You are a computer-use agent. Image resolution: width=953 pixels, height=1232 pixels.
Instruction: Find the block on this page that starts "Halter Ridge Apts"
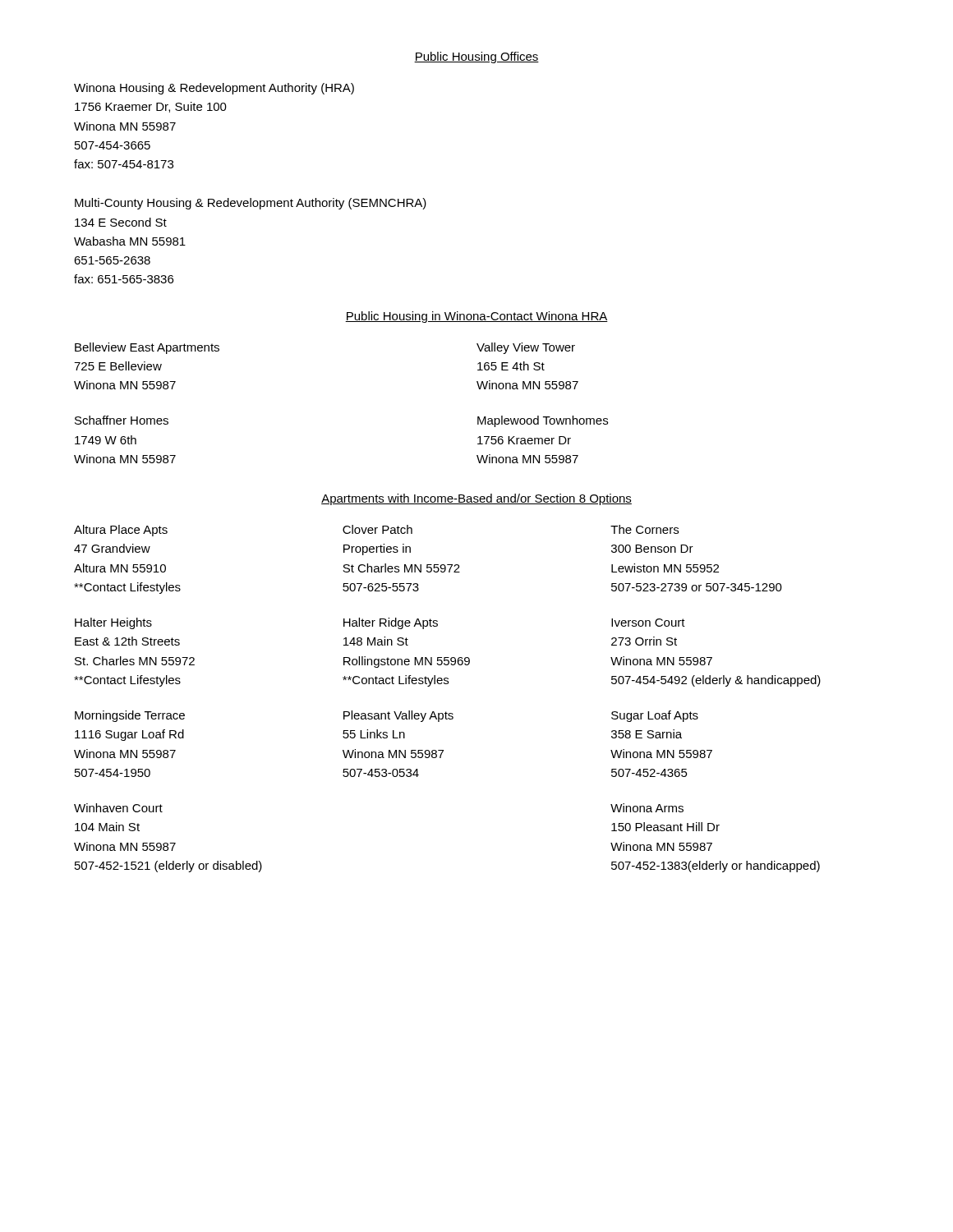pos(406,651)
